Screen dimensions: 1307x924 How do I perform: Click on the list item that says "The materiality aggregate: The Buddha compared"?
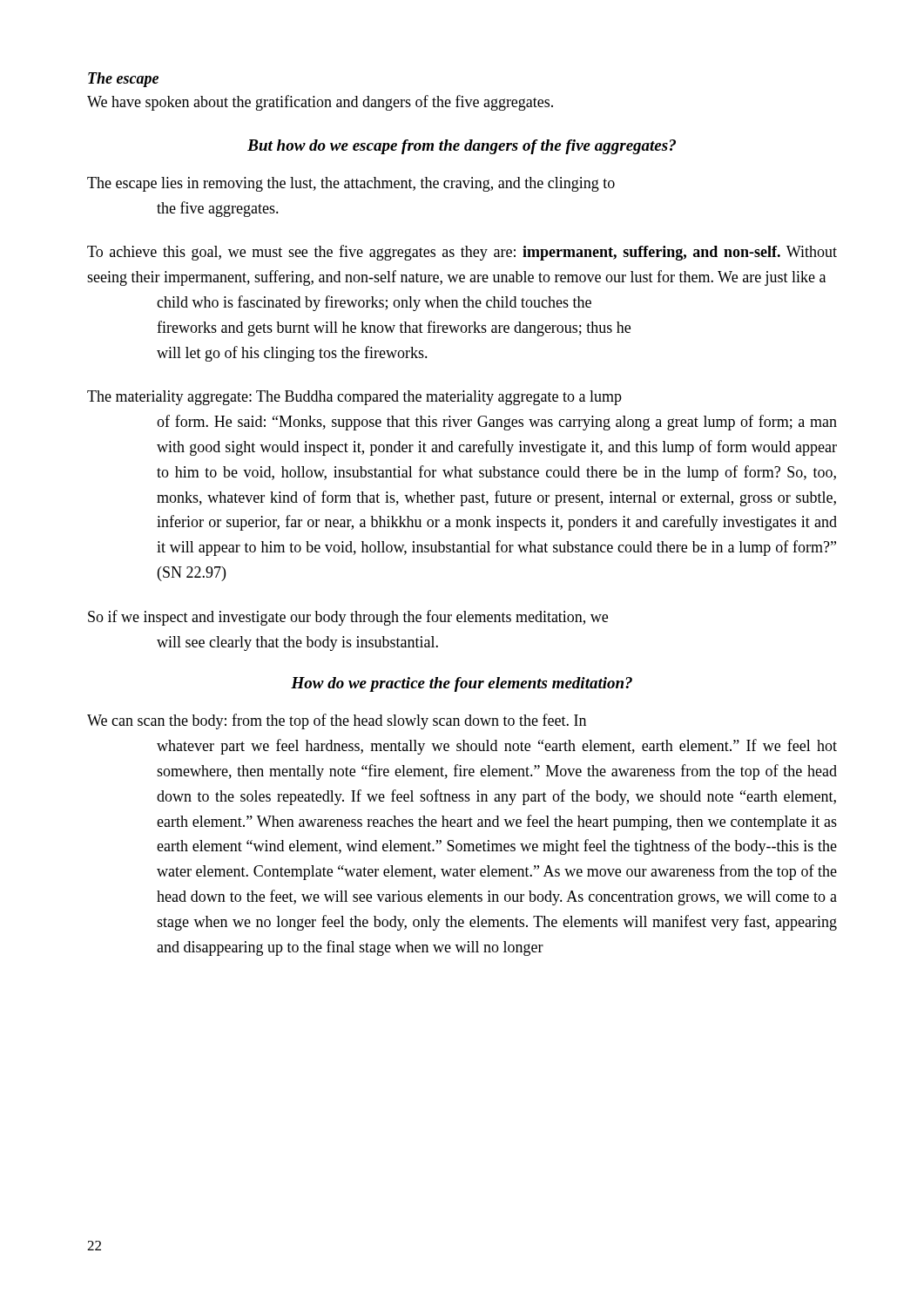pos(462,487)
